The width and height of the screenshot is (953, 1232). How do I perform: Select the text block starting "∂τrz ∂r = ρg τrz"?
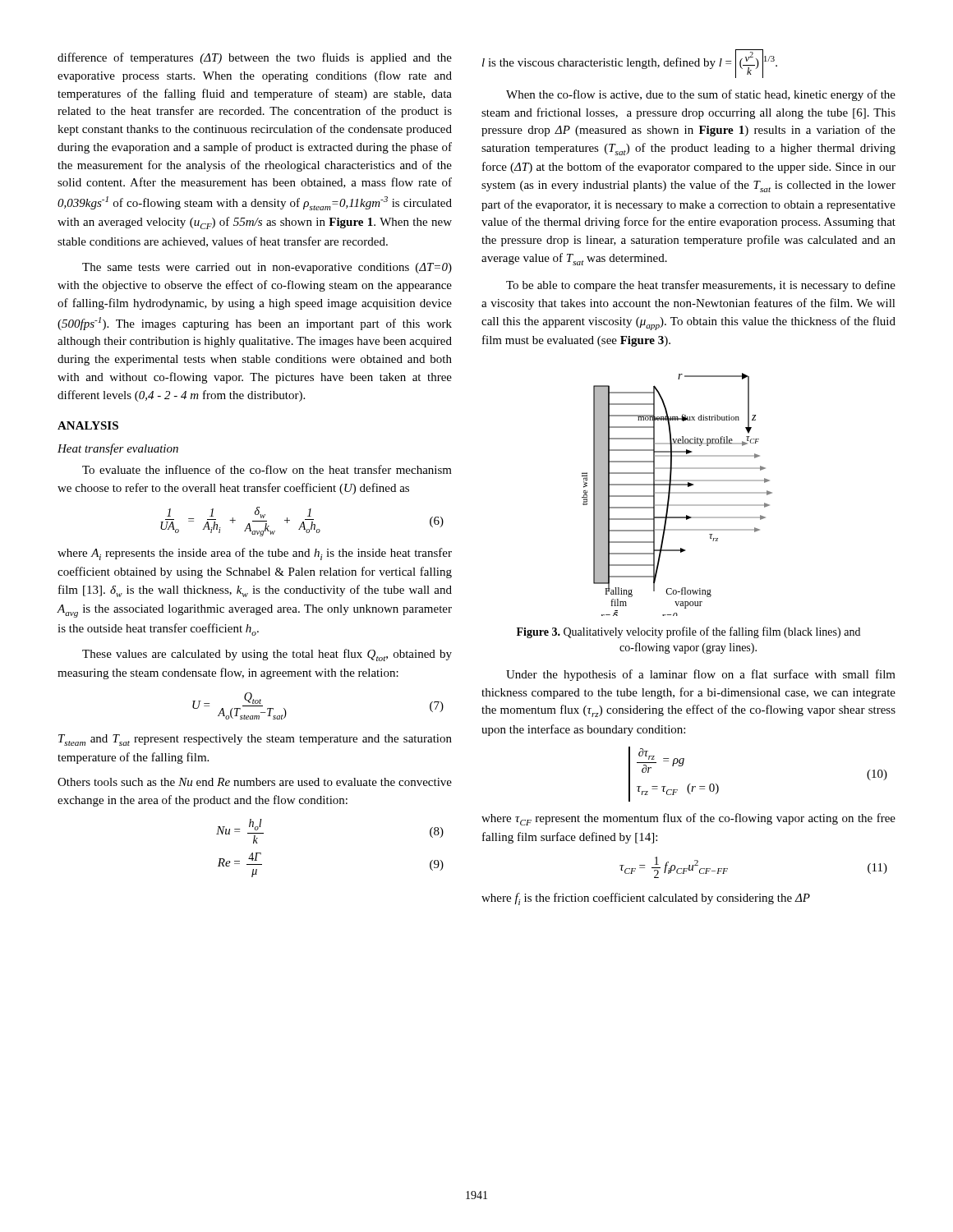(x=688, y=774)
